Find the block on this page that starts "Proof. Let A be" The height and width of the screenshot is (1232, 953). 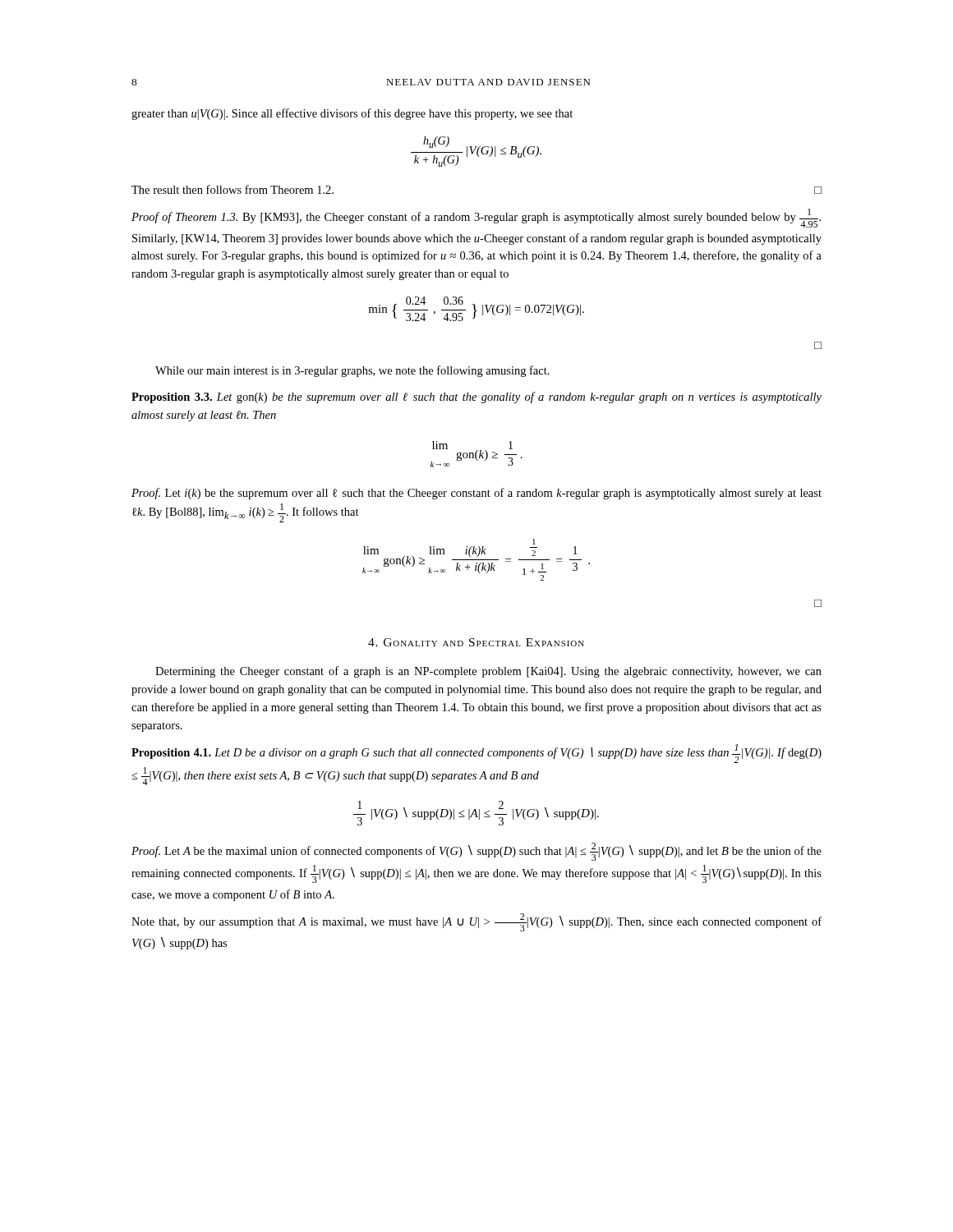(476, 872)
